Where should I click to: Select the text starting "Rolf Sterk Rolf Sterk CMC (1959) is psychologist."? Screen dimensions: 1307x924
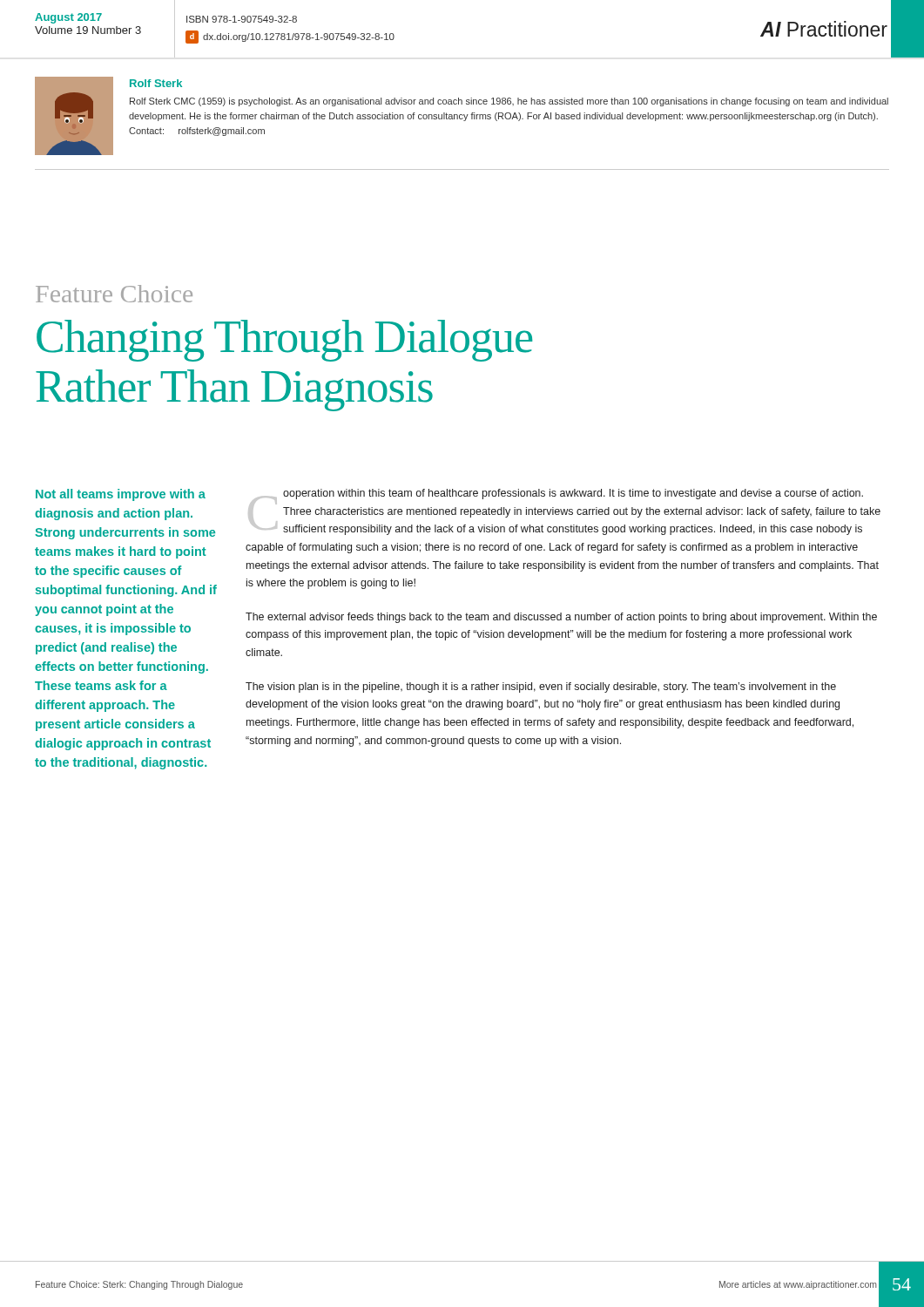click(462, 116)
